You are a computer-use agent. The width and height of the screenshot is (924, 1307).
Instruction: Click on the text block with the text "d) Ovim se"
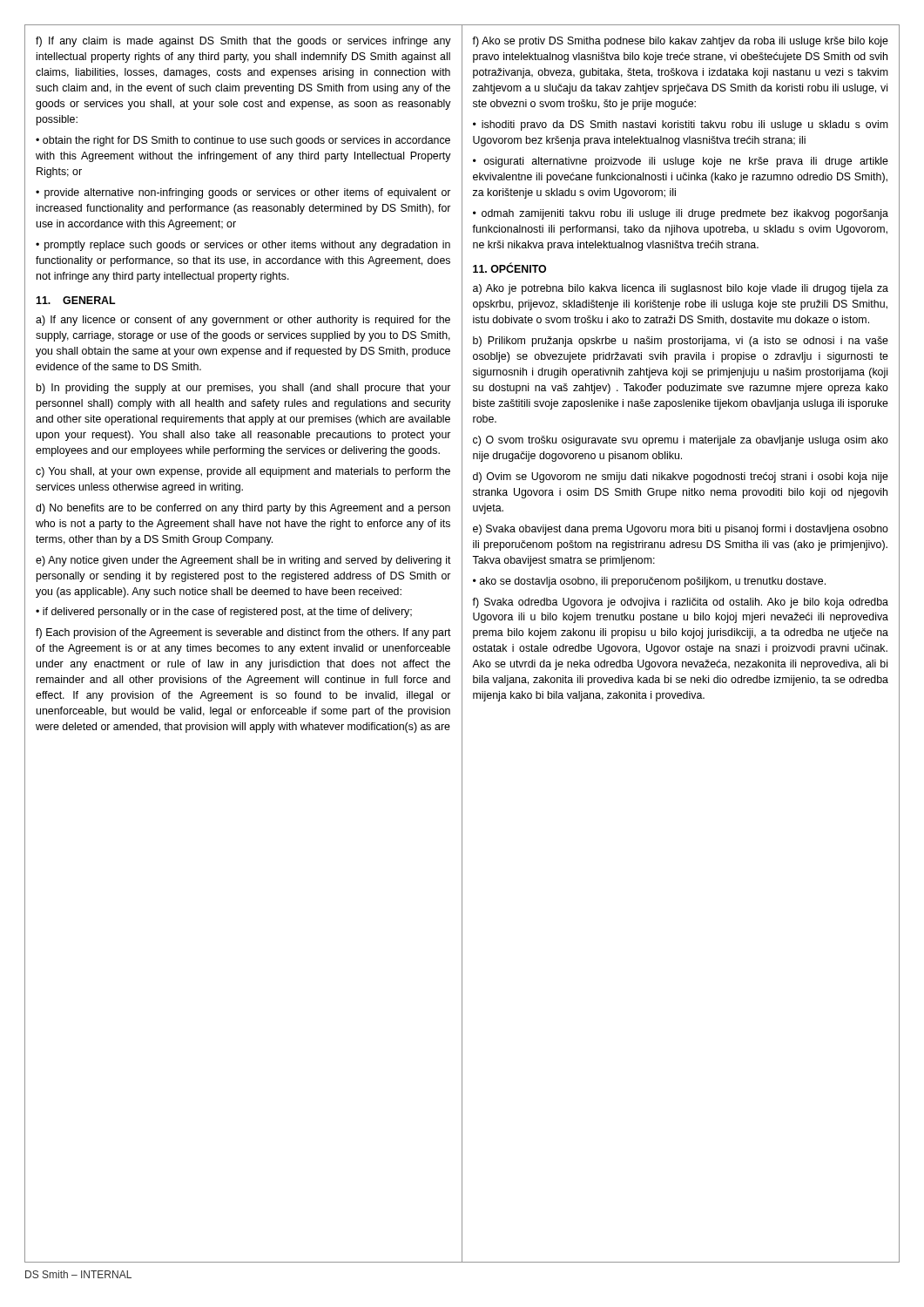(680, 493)
